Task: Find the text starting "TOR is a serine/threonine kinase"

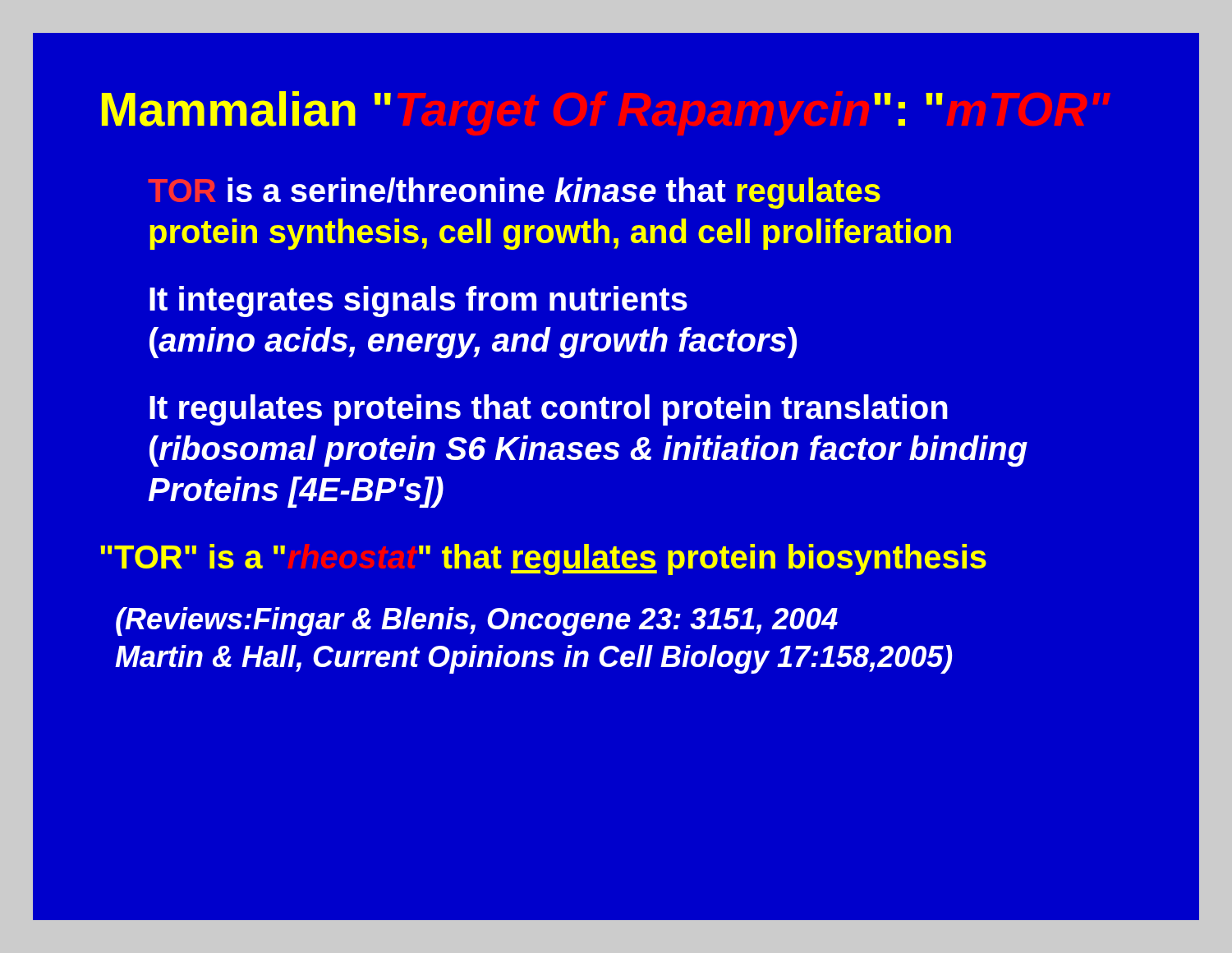Action: tap(550, 211)
